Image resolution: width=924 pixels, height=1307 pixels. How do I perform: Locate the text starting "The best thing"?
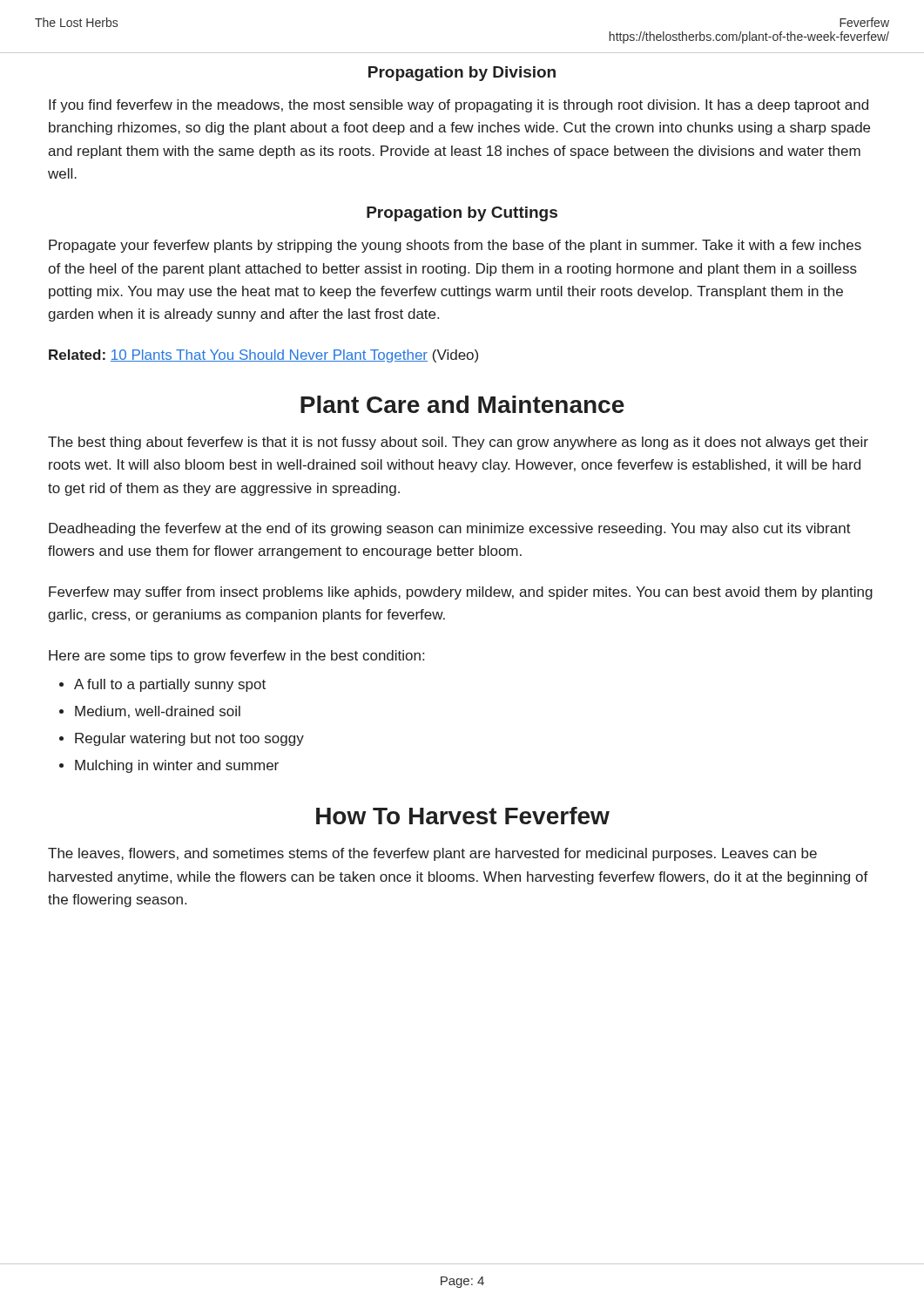pos(458,465)
